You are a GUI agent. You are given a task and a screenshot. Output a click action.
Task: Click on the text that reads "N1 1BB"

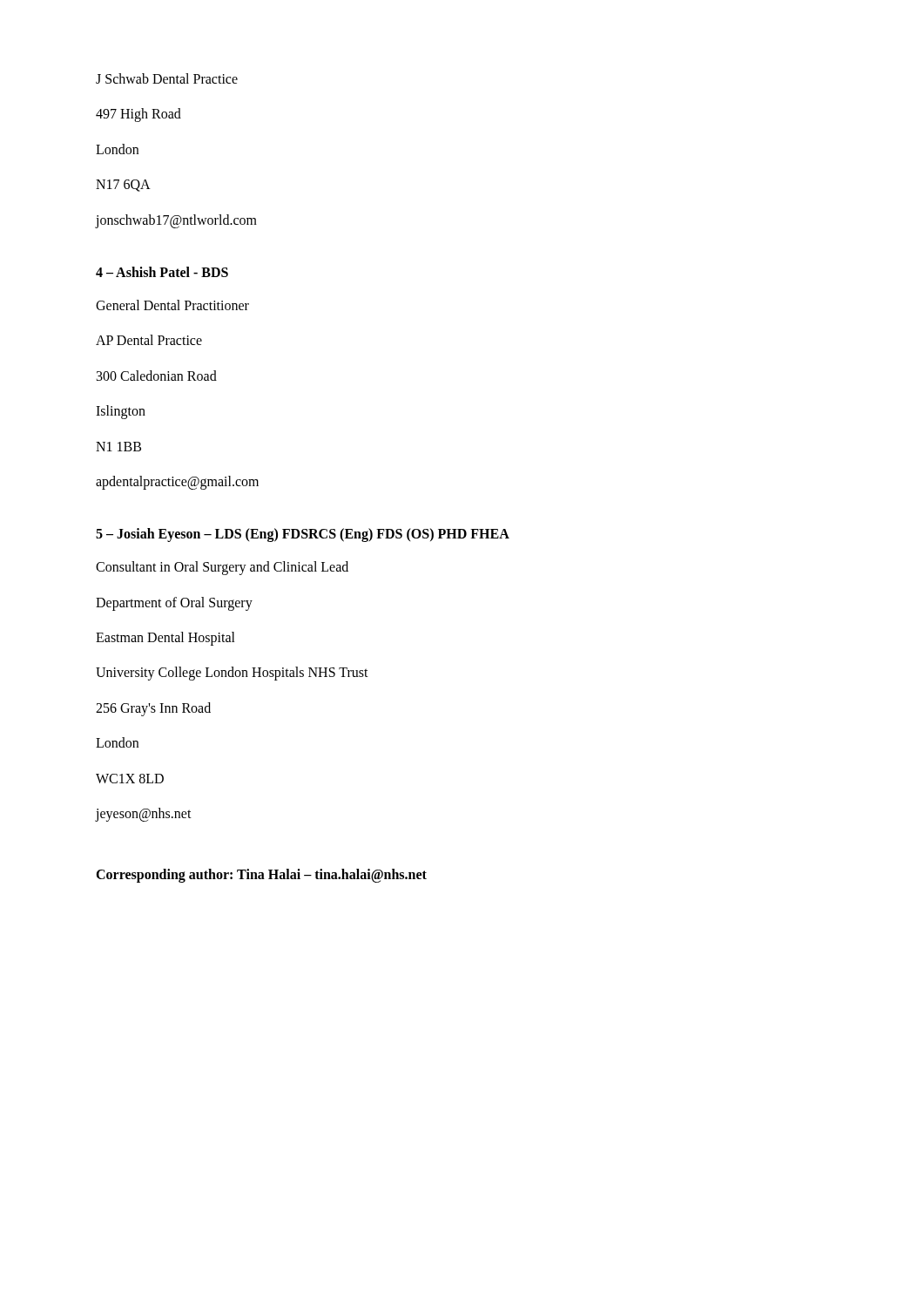[119, 446]
